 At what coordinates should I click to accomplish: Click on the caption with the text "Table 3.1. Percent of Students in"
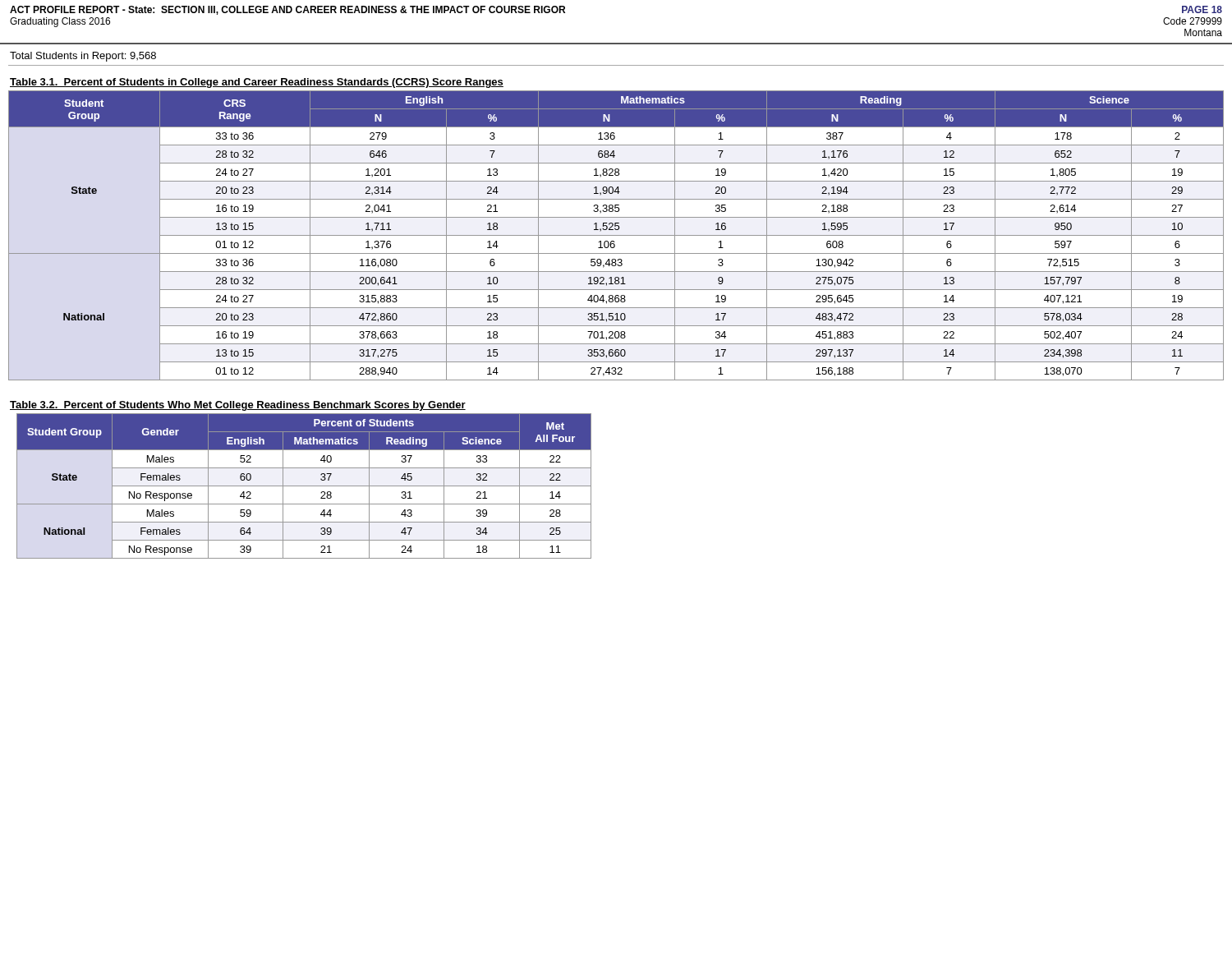[x=257, y=82]
